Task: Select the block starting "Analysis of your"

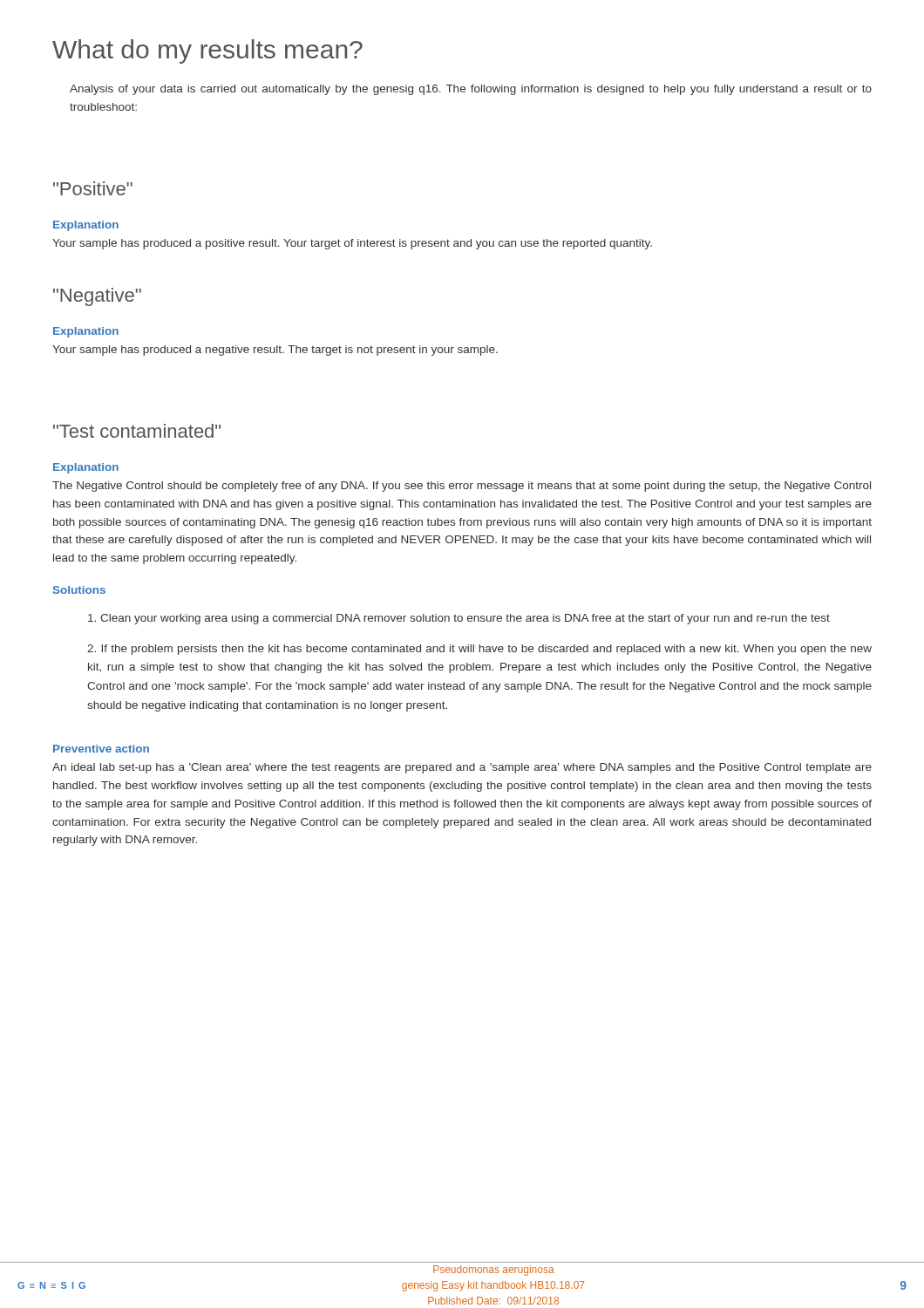Action: [x=471, y=98]
